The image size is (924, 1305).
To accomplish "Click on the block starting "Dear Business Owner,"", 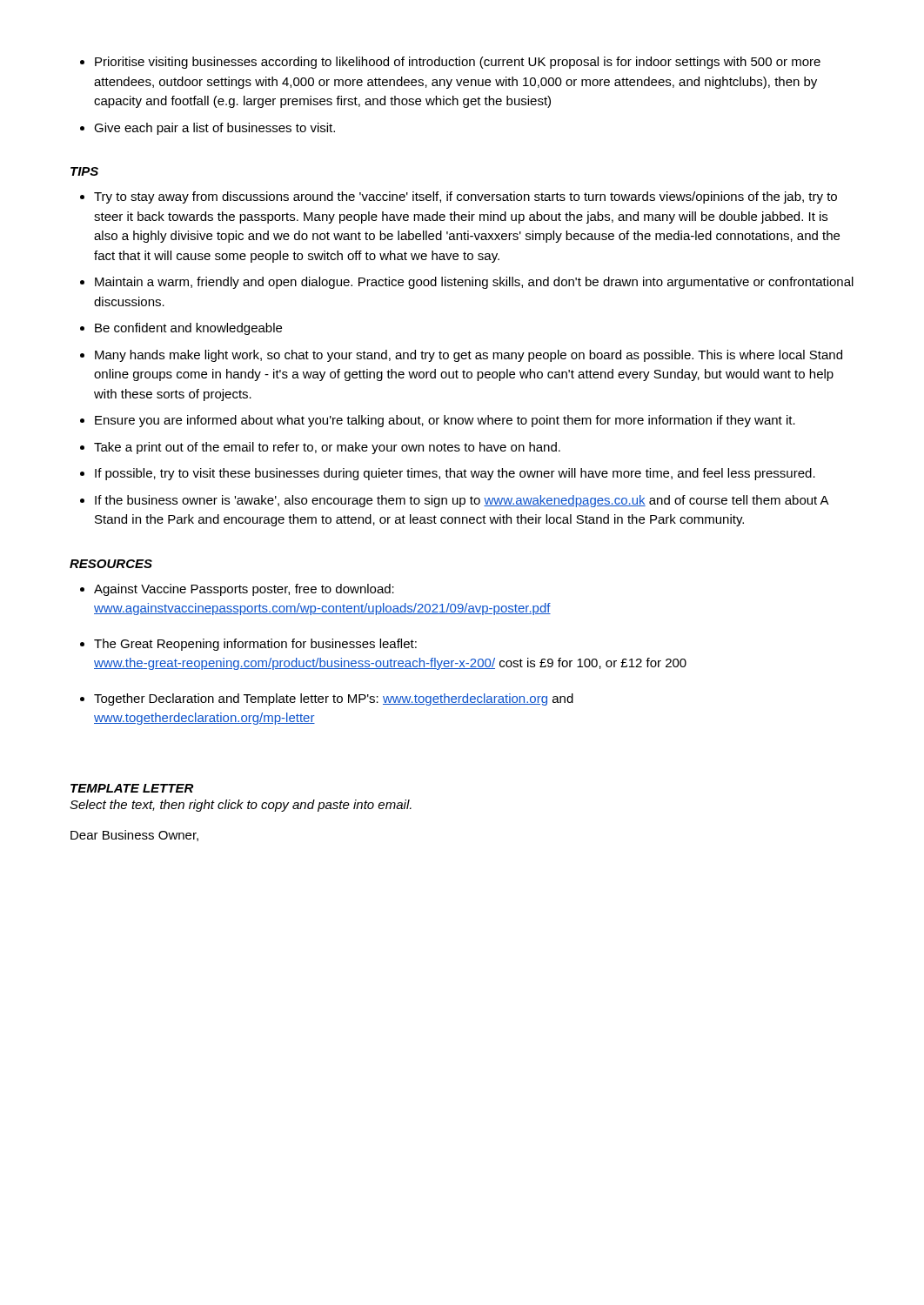I will [135, 834].
